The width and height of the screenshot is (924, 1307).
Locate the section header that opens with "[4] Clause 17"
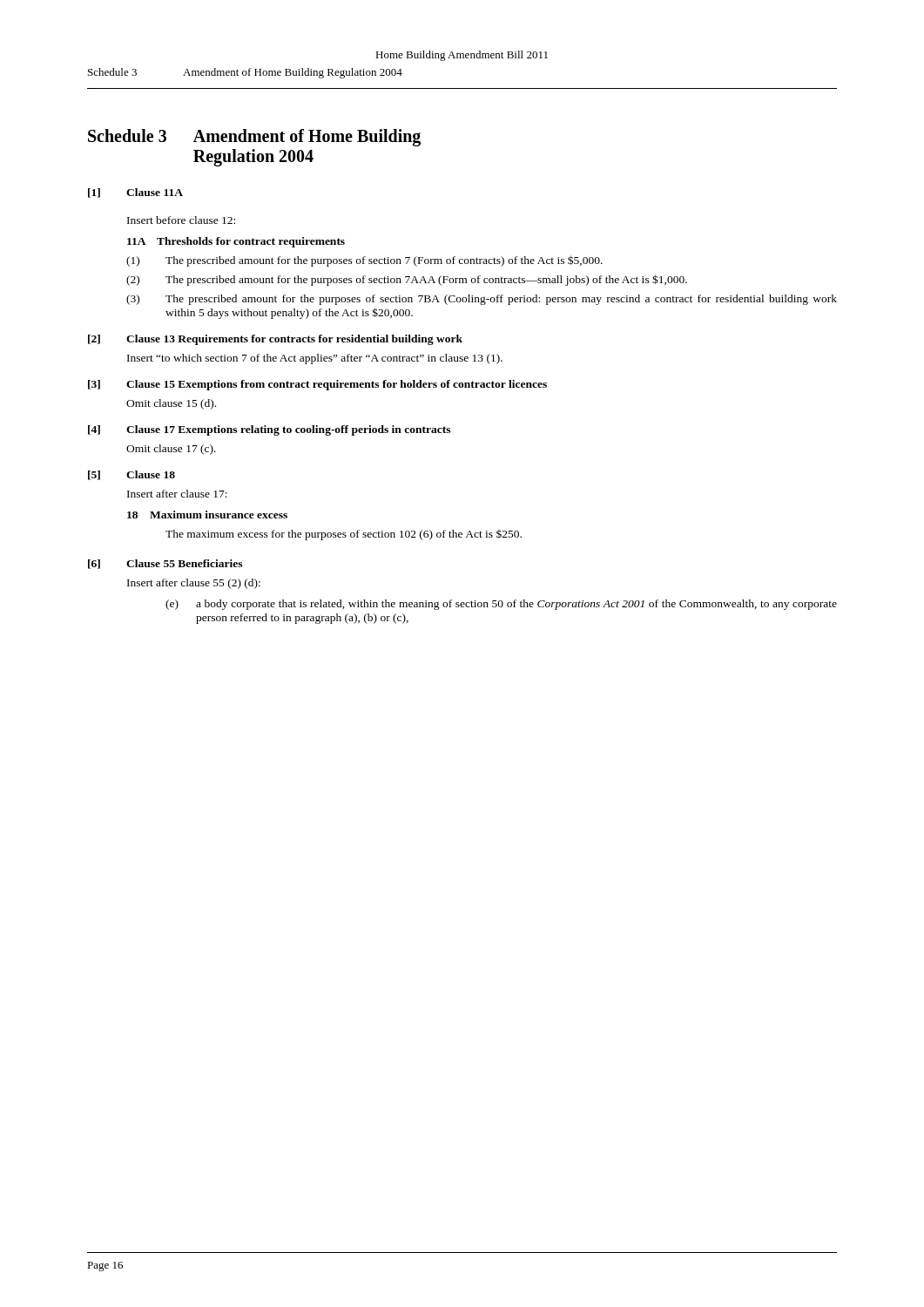pyautogui.click(x=269, y=430)
